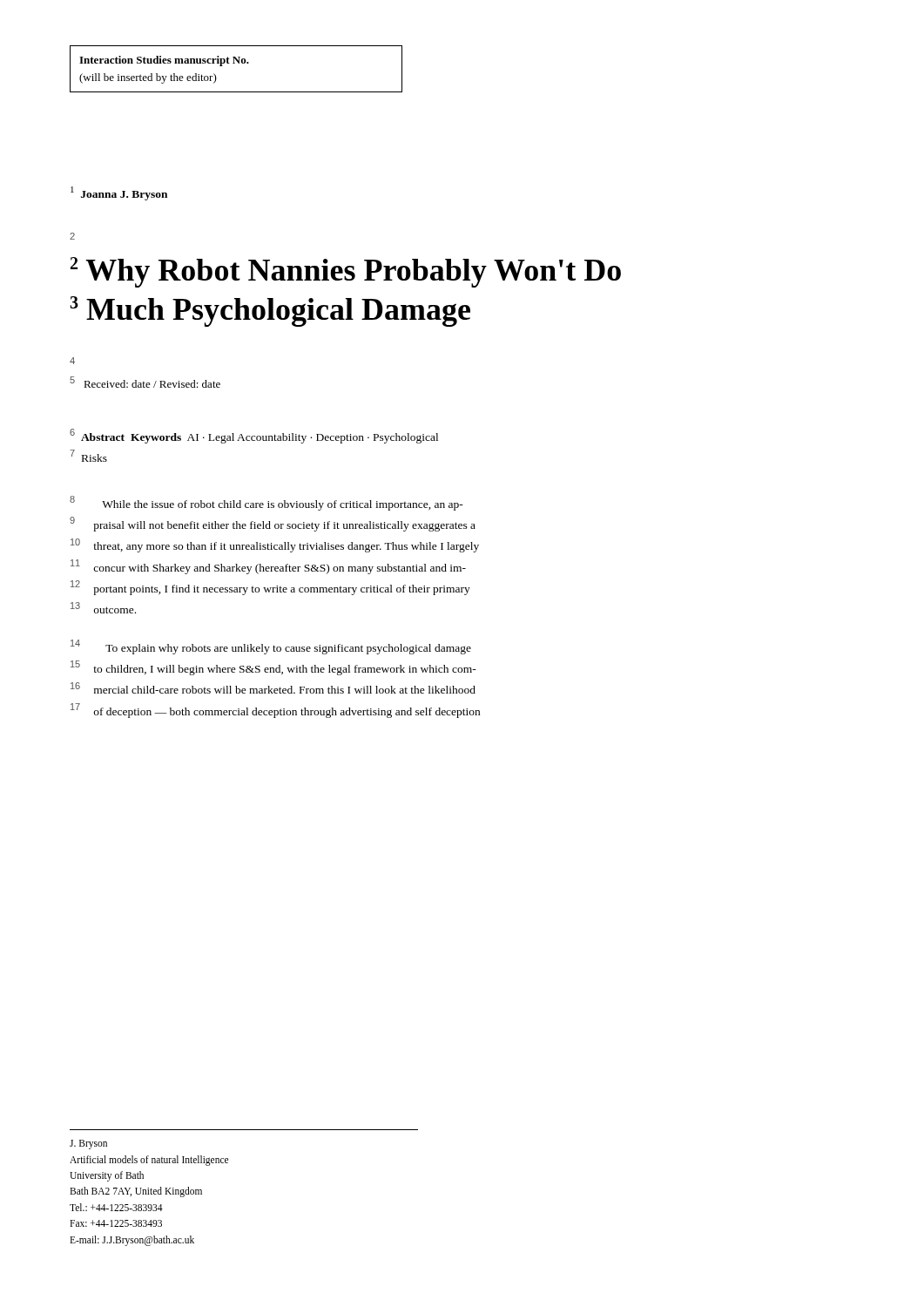Find the block starting "J. Bryson Artificial models of natural Intelligence University"
924x1307 pixels.
[x=149, y=1191]
